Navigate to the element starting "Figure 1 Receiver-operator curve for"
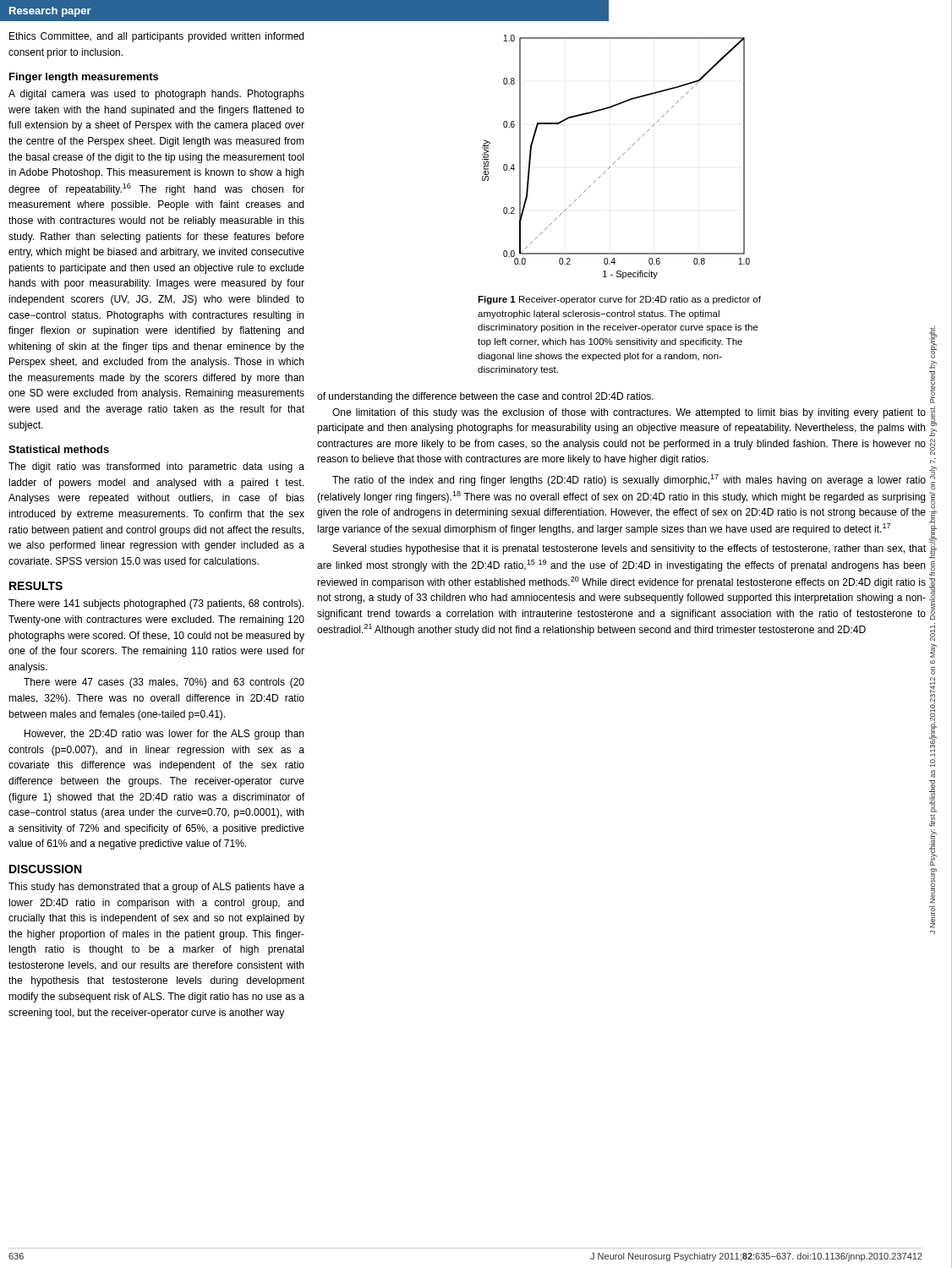The image size is (952, 1268). pos(619,334)
